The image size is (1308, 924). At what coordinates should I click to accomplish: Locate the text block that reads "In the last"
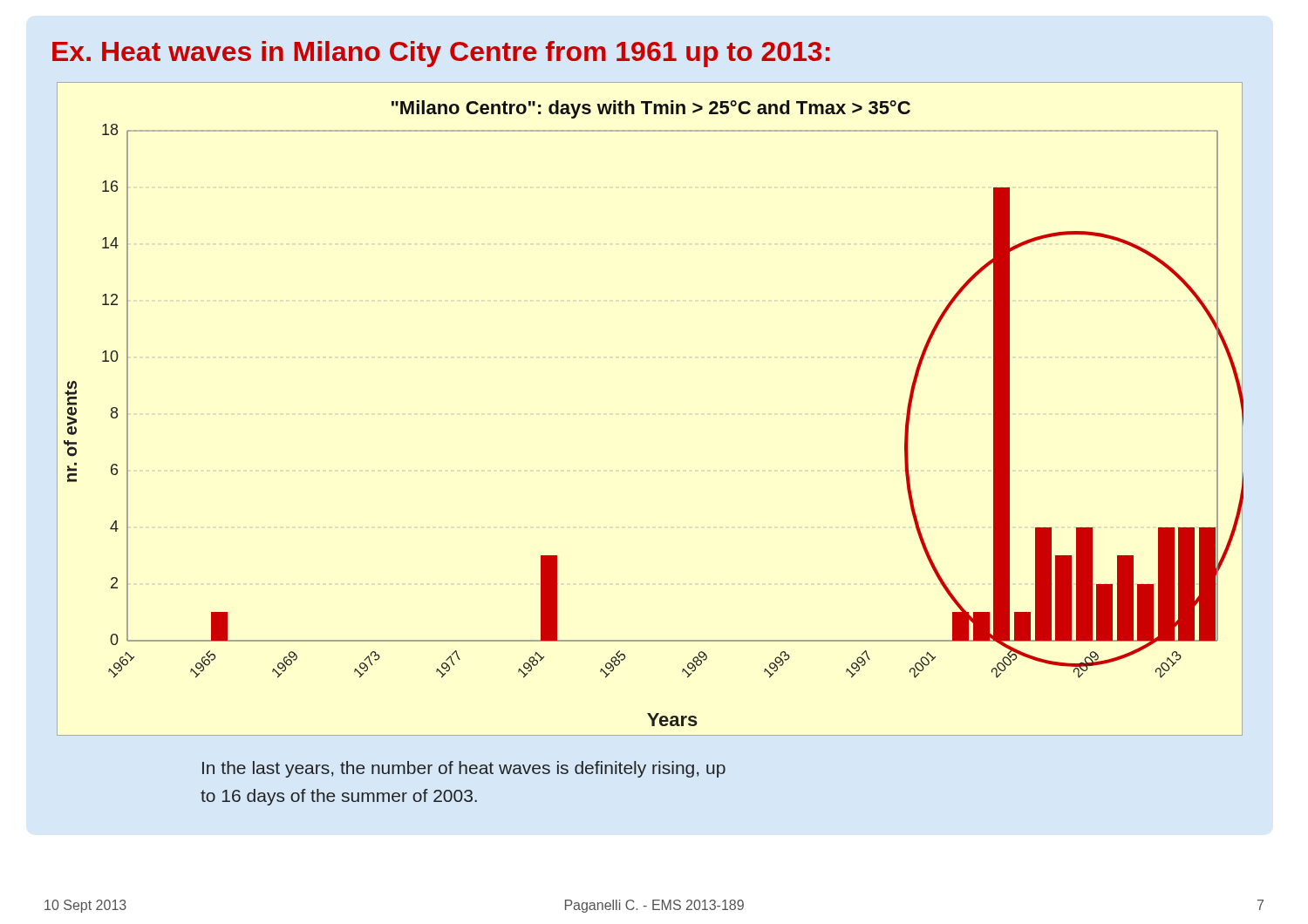tap(463, 781)
